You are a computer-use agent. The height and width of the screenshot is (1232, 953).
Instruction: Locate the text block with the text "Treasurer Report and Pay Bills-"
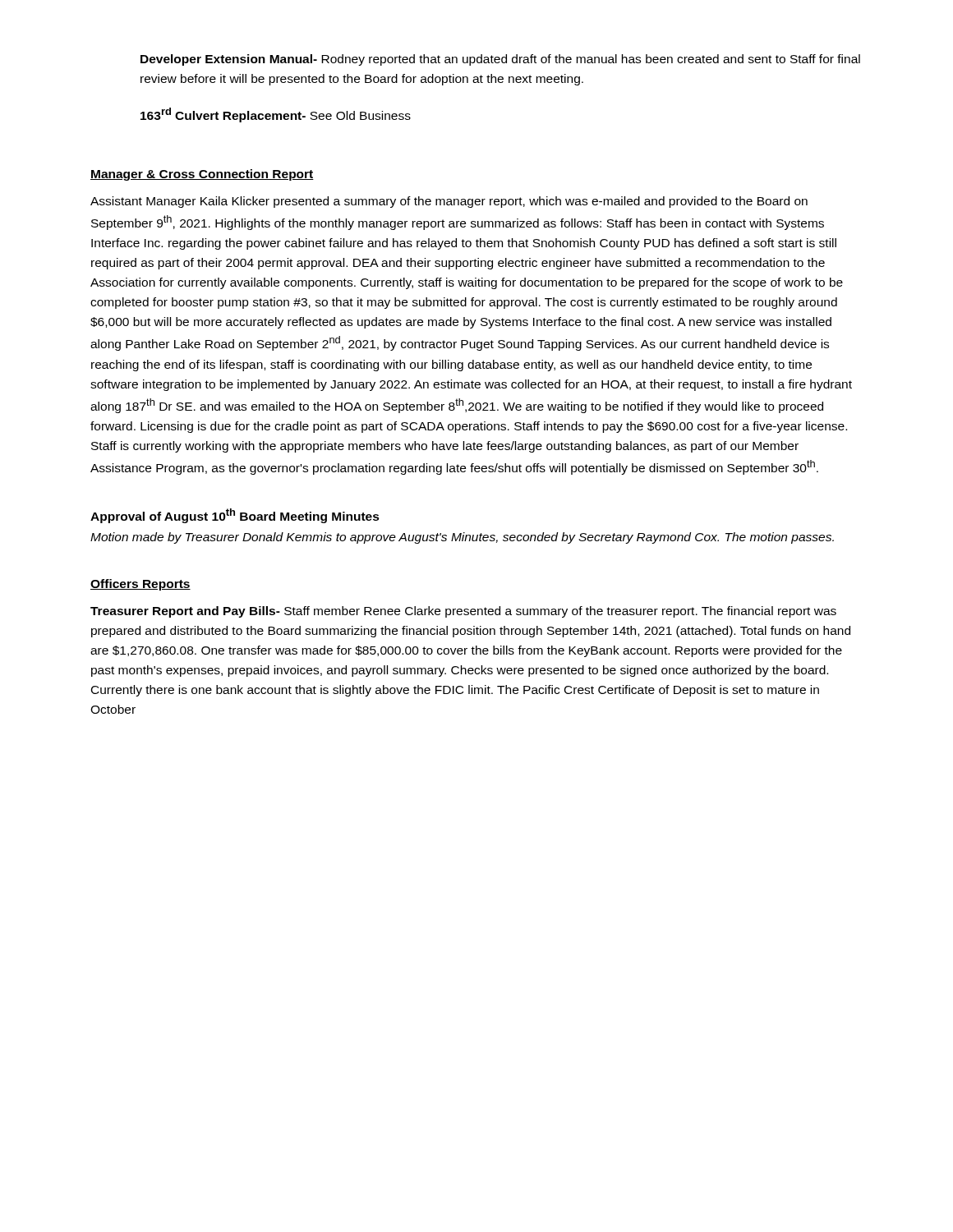click(x=476, y=661)
